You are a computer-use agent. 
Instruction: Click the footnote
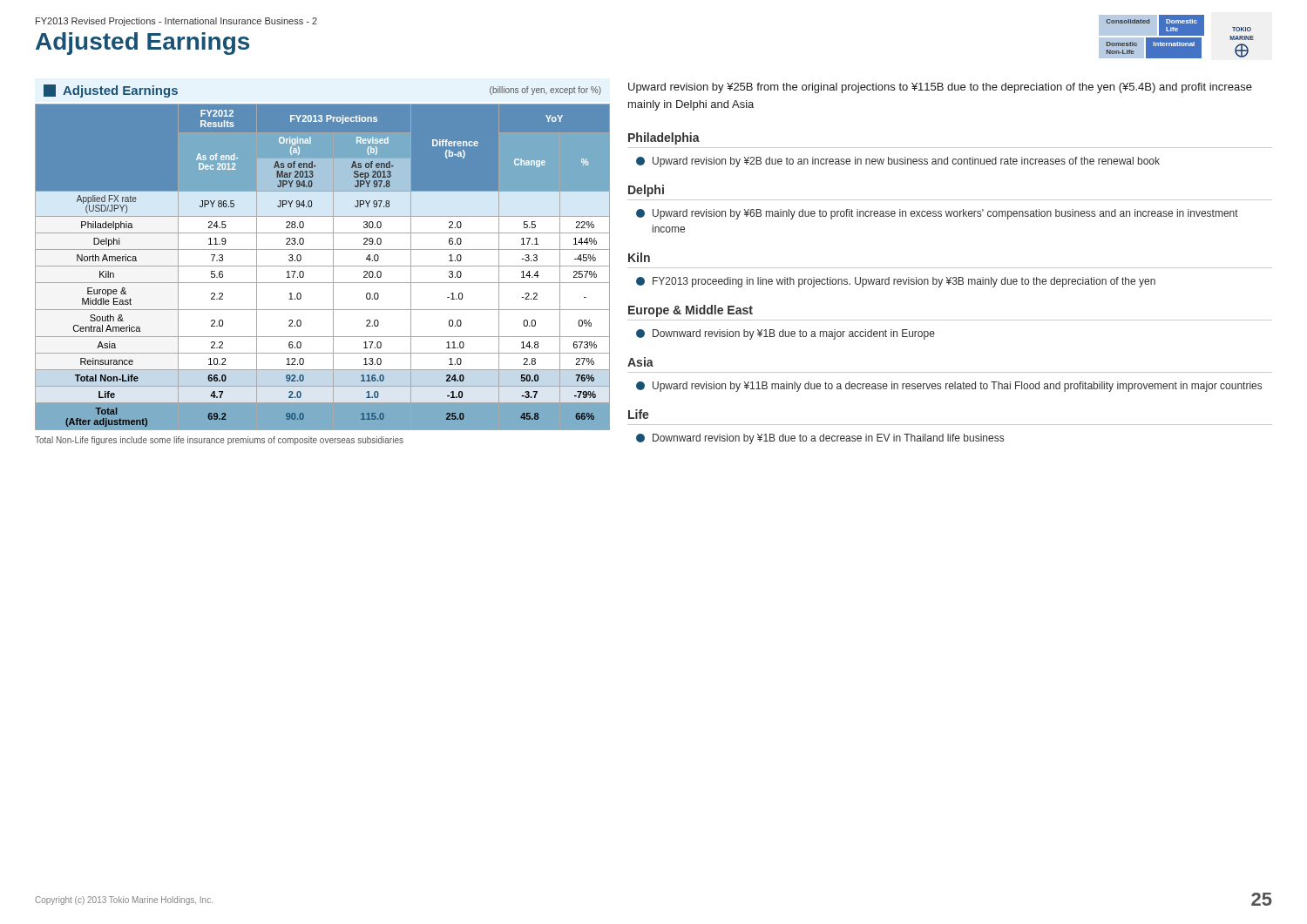[219, 440]
